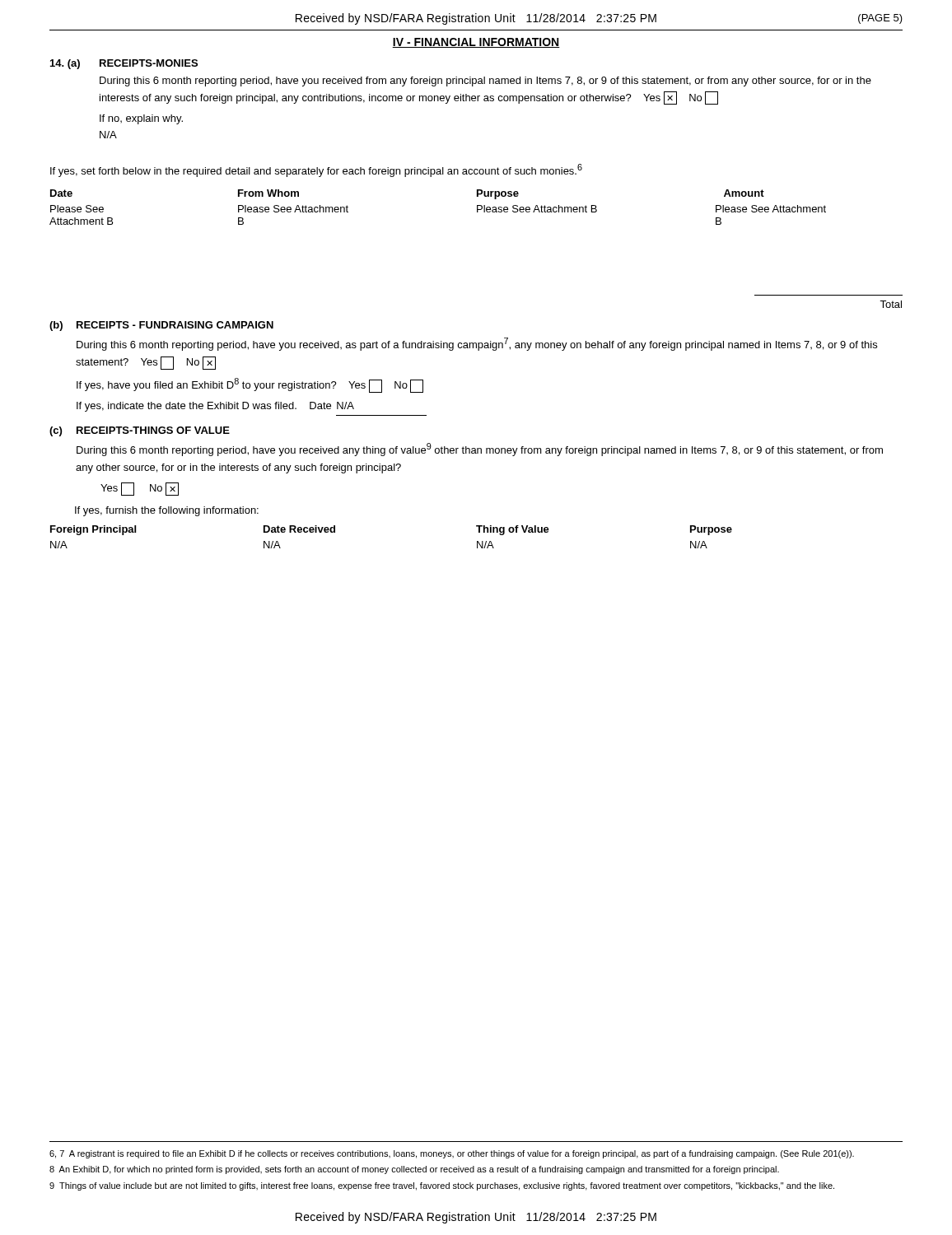Image resolution: width=952 pixels, height=1235 pixels.
Task: Point to the block beginning "(c) RECEIPTS-THINGS OF VALUE During this 6"
Action: (x=476, y=461)
